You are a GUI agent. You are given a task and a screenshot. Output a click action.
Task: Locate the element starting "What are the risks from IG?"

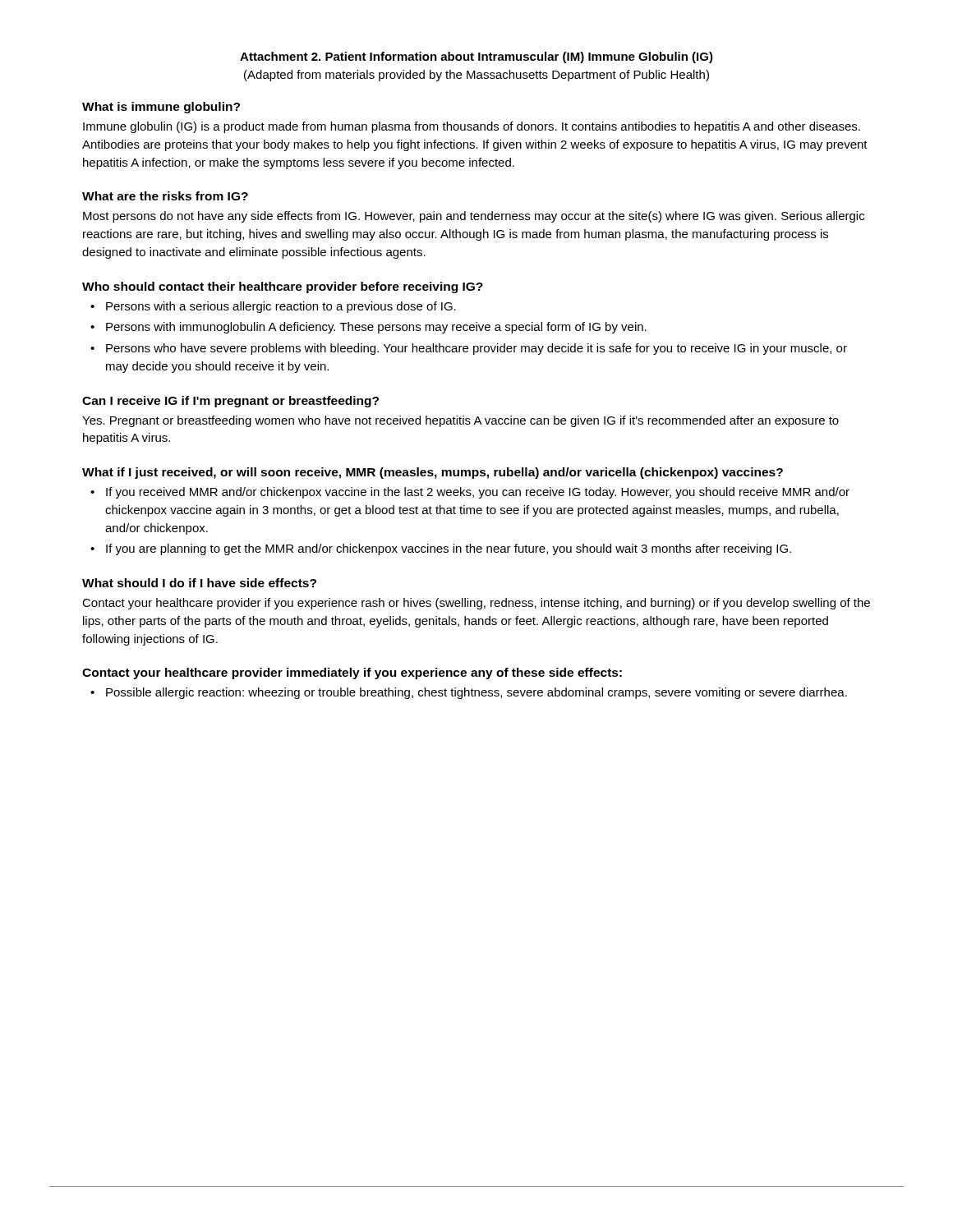165,196
